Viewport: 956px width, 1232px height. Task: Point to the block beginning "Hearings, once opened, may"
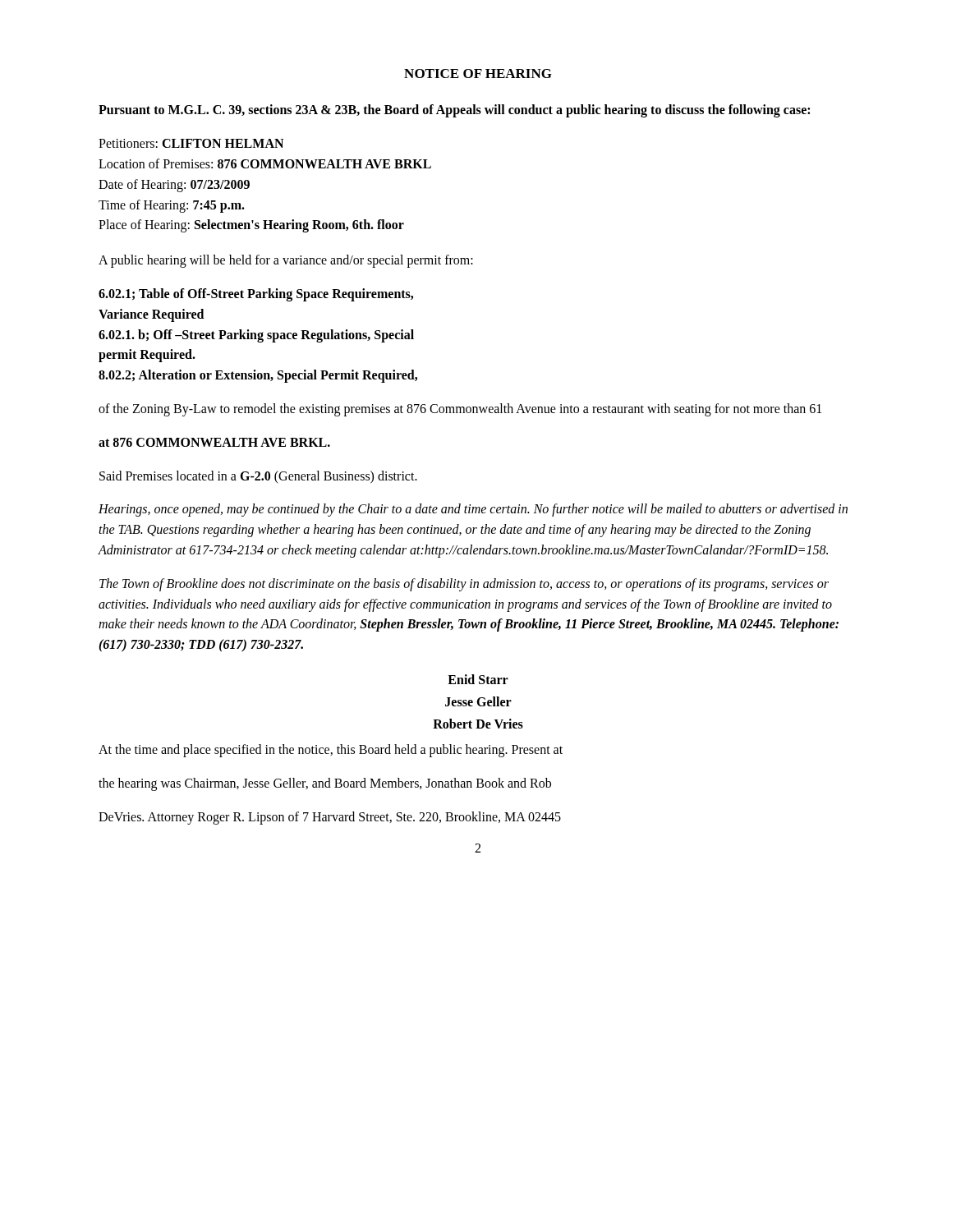pos(473,530)
